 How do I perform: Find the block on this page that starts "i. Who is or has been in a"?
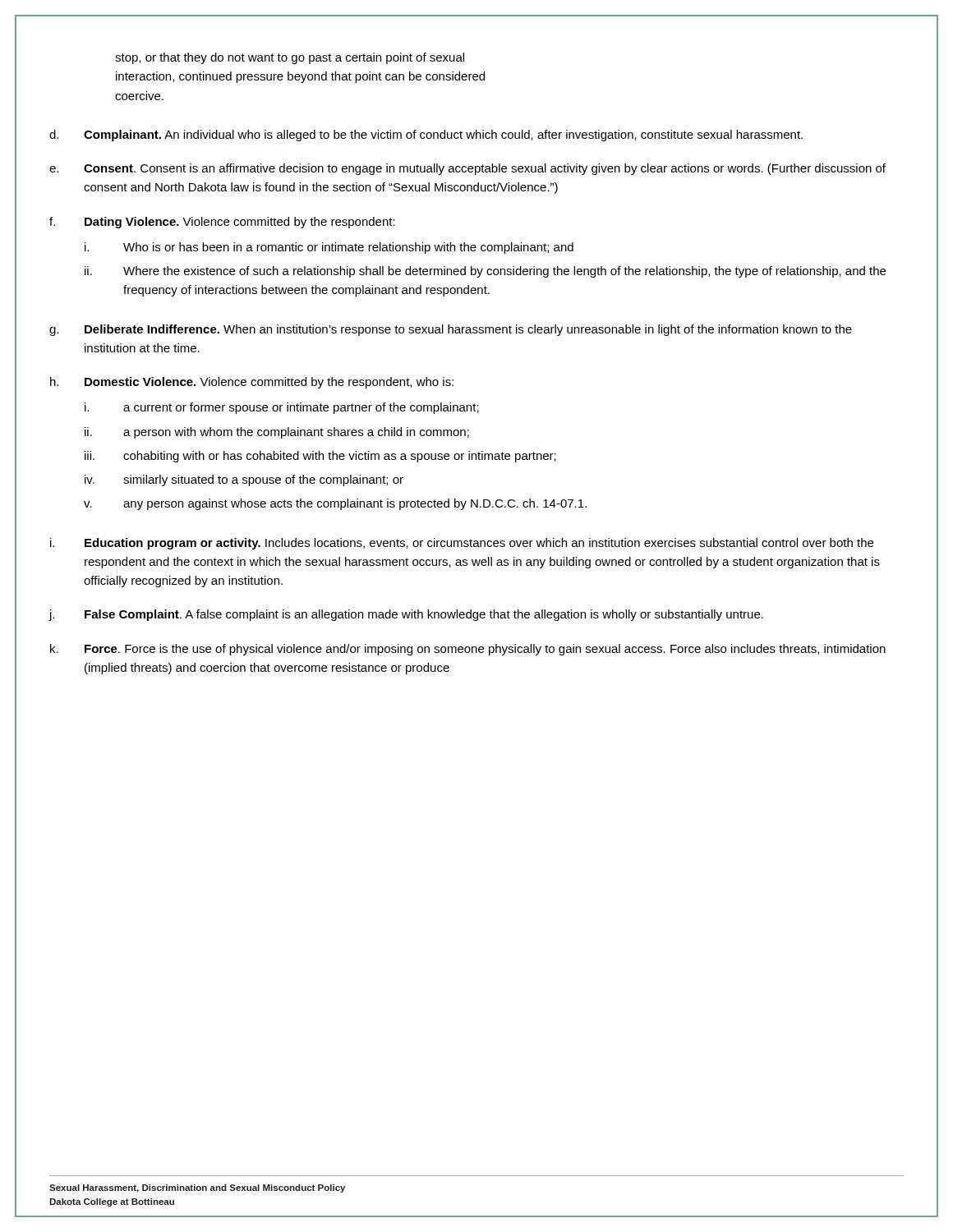tap(494, 247)
